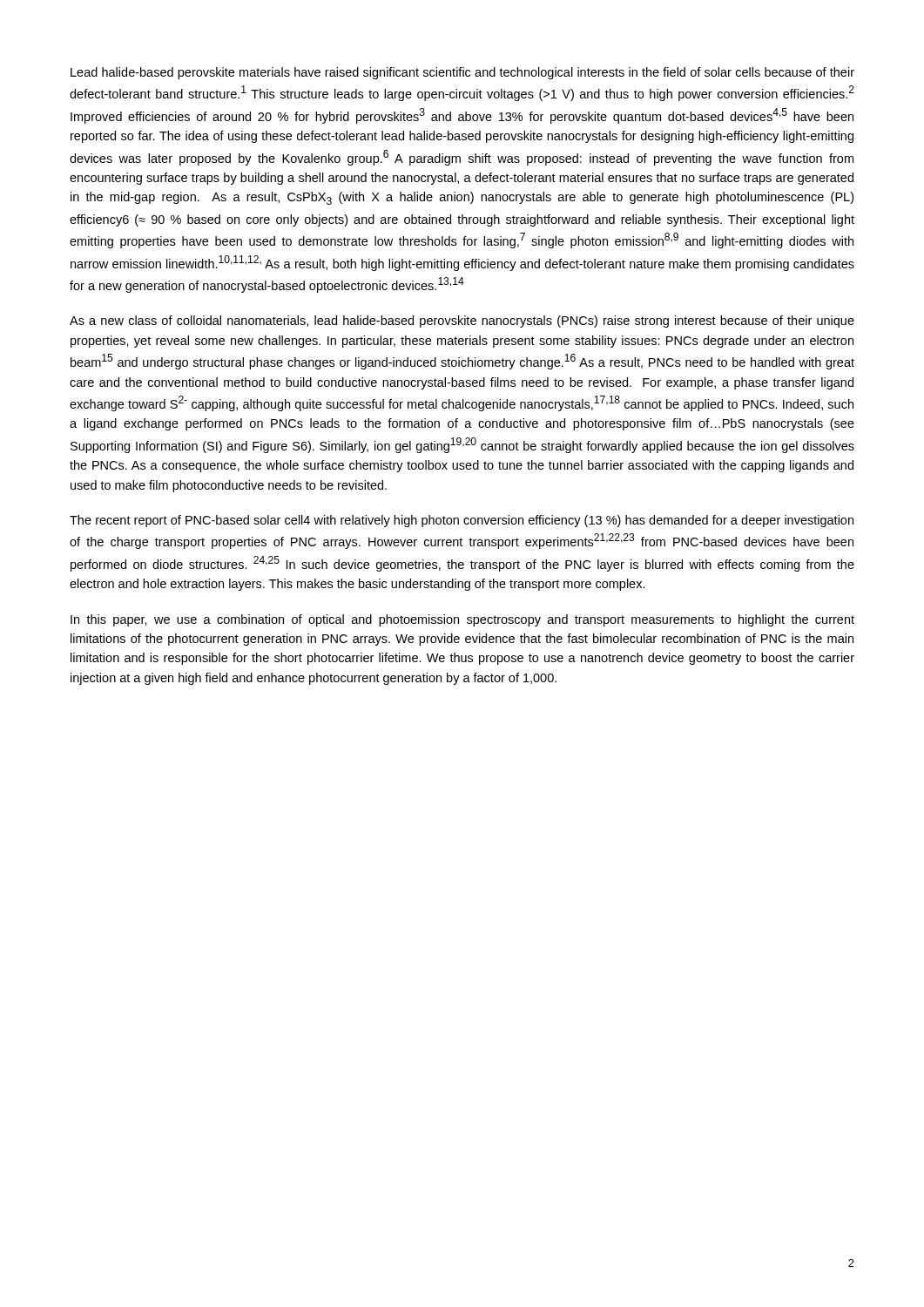This screenshot has width=924, height=1307.
Task: Where is the passage that starts "In this paper, we use"?
Action: (462, 648)
